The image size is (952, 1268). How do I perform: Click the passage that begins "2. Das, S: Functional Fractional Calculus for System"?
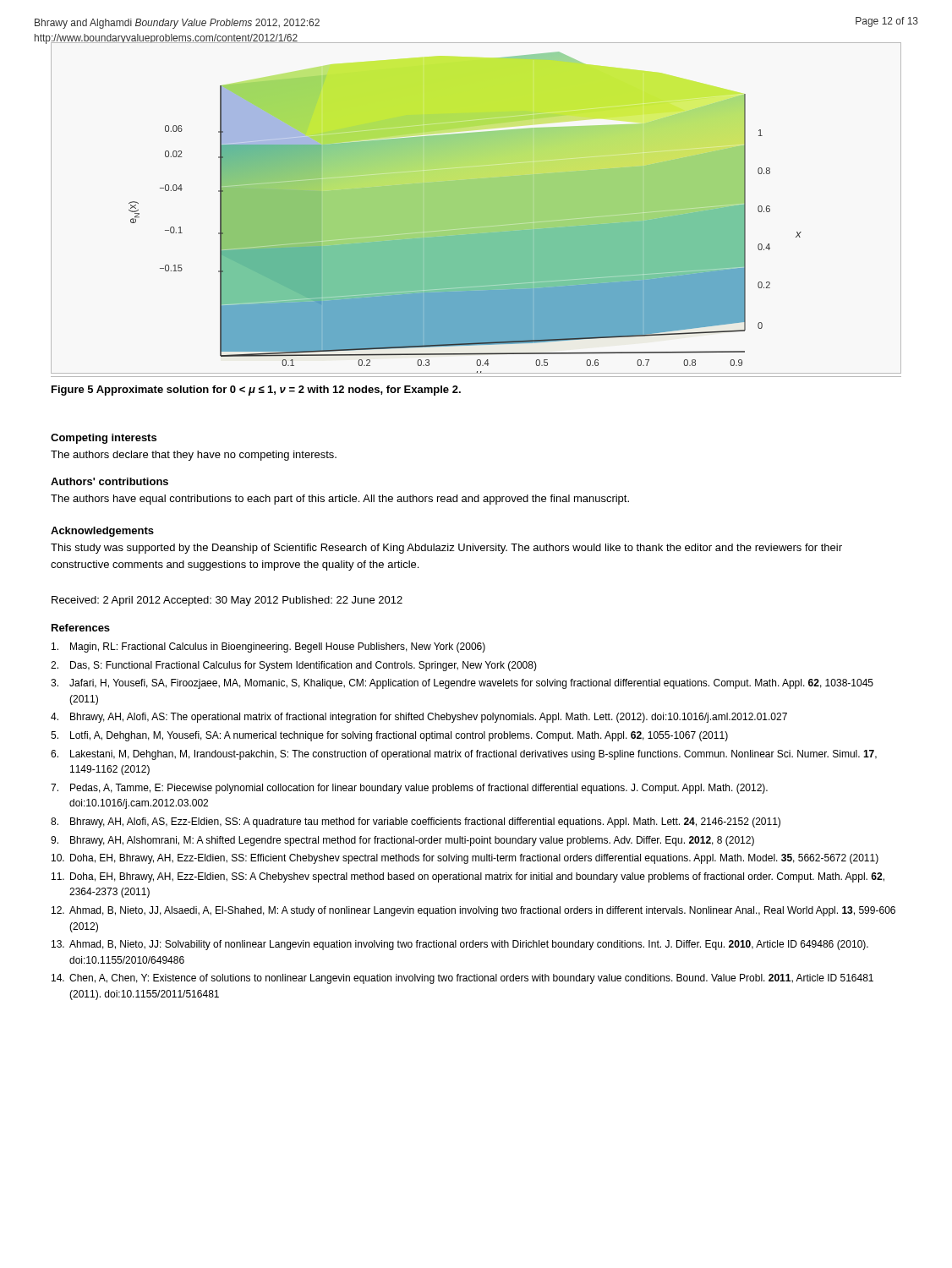coord(294,665)
